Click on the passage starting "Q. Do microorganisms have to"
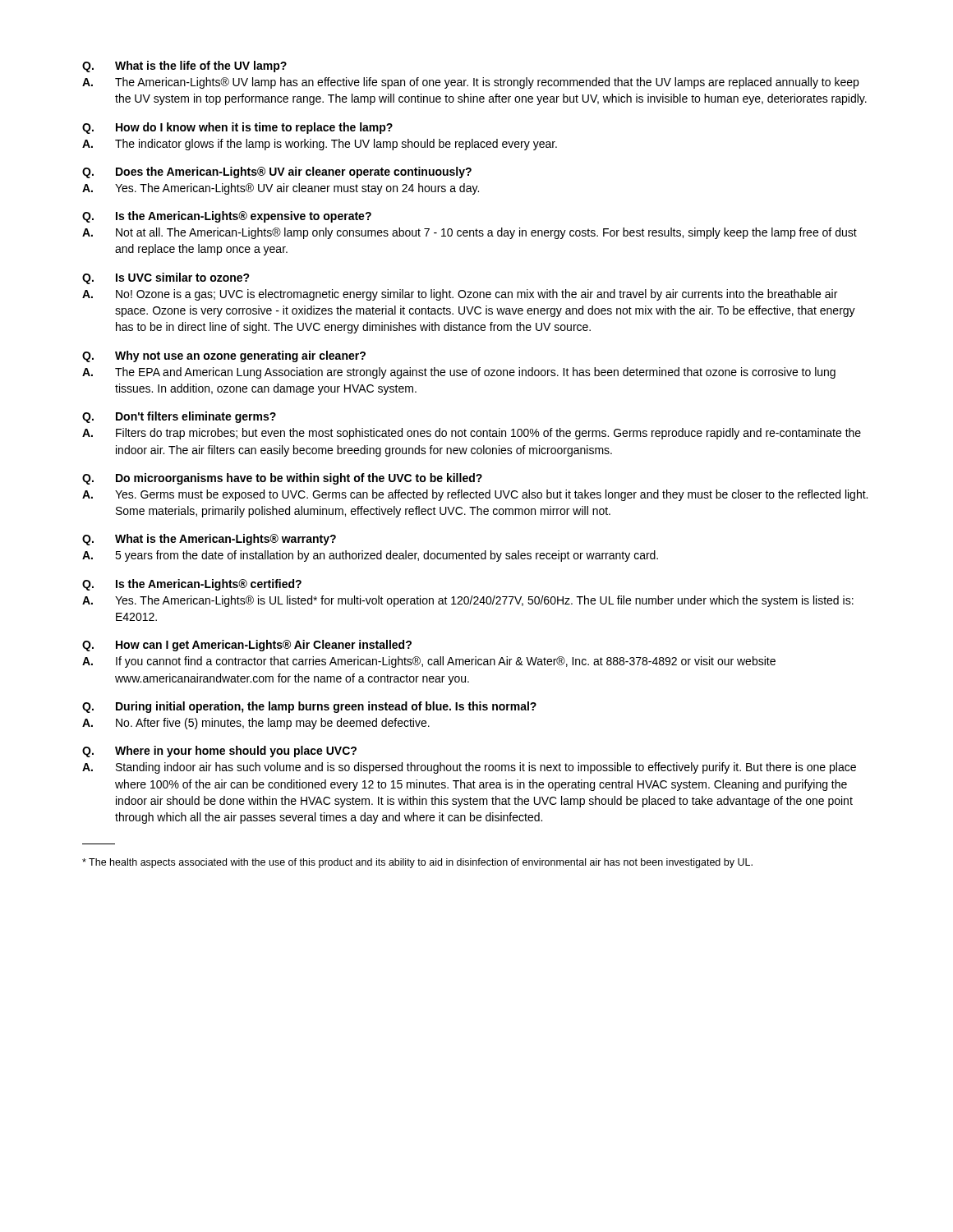Screen dimensions: 1232x953 476,495
